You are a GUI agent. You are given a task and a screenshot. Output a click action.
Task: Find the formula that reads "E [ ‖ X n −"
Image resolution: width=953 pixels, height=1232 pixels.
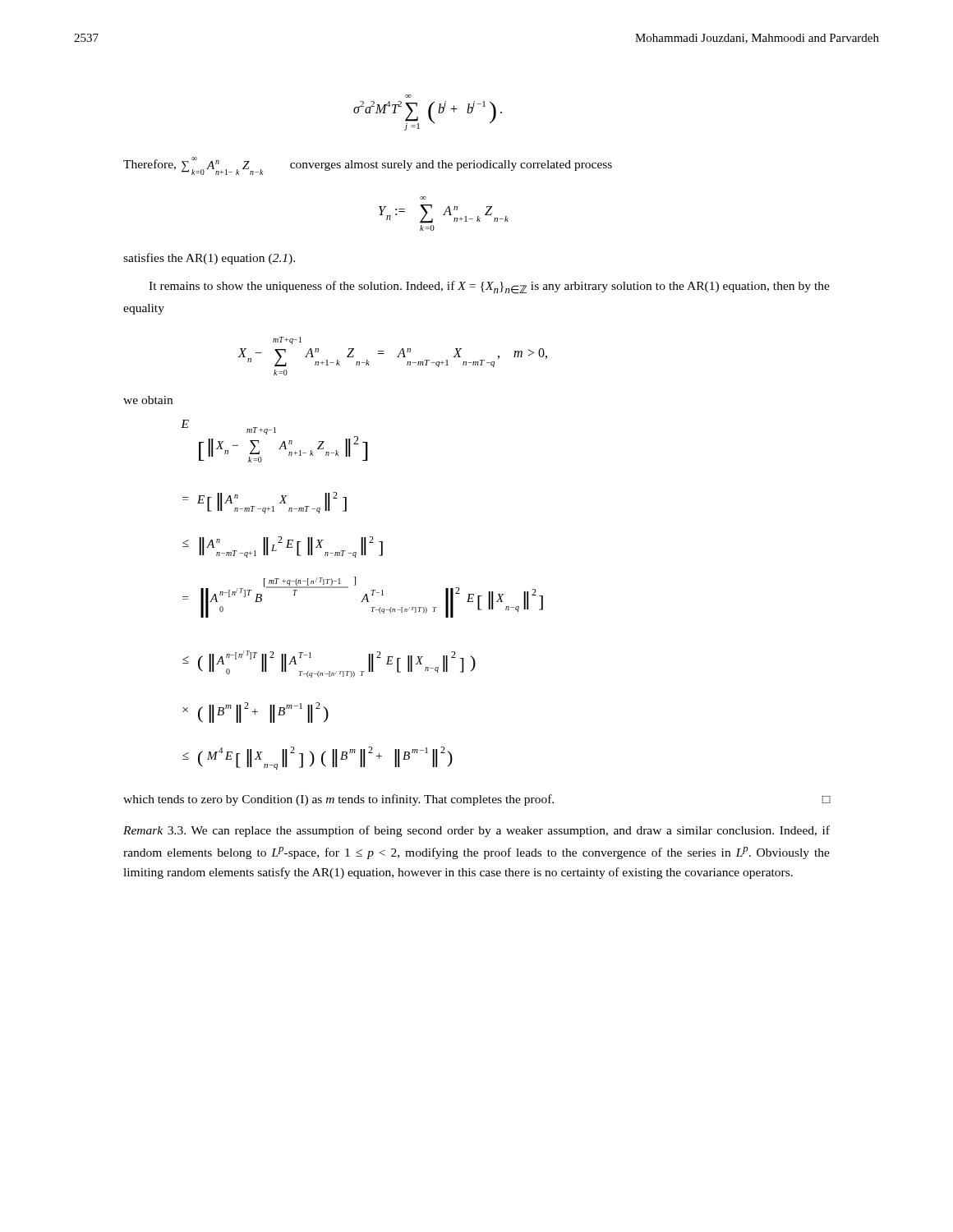point(476,598)
